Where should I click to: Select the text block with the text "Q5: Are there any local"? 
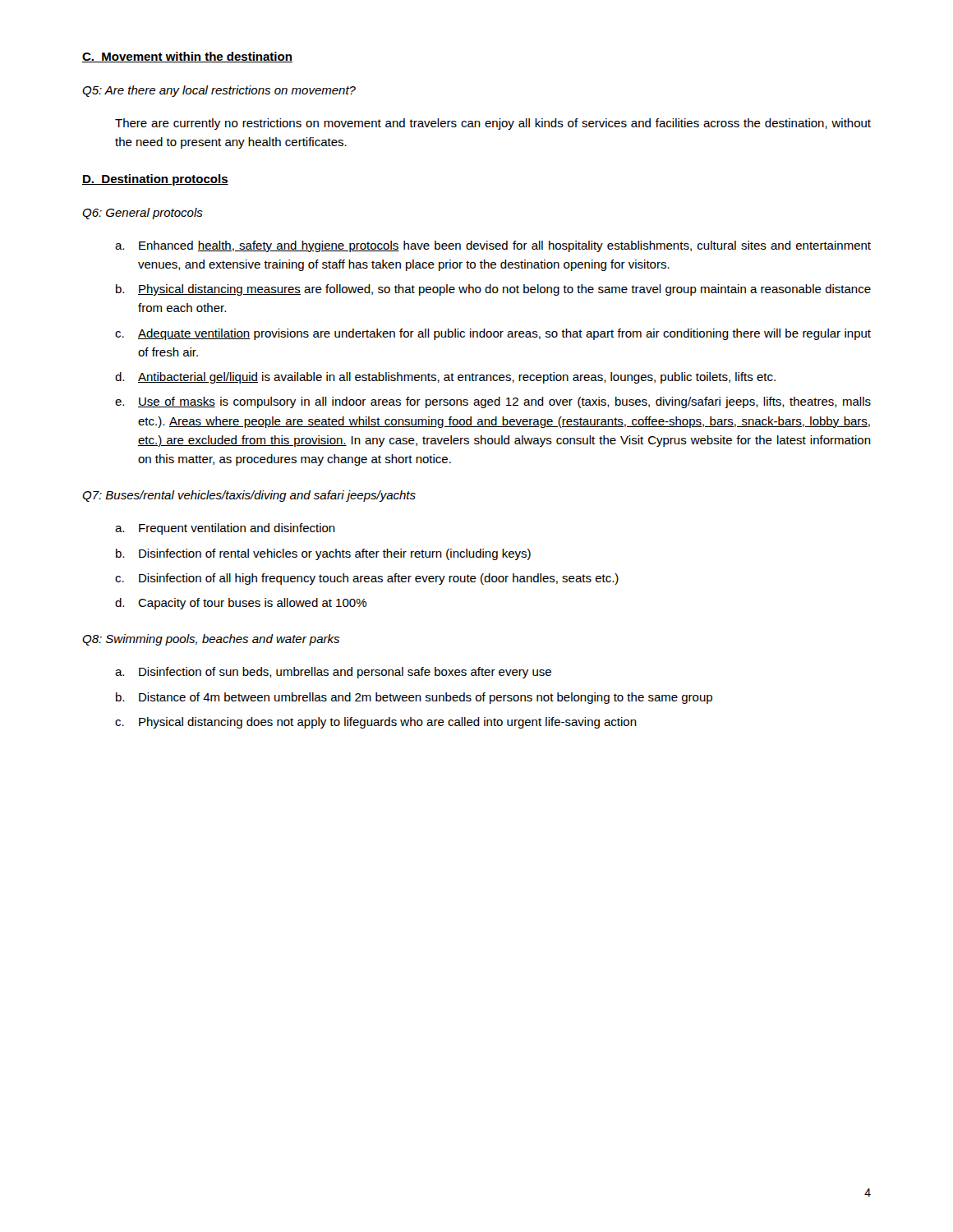(x=219, y=90)
